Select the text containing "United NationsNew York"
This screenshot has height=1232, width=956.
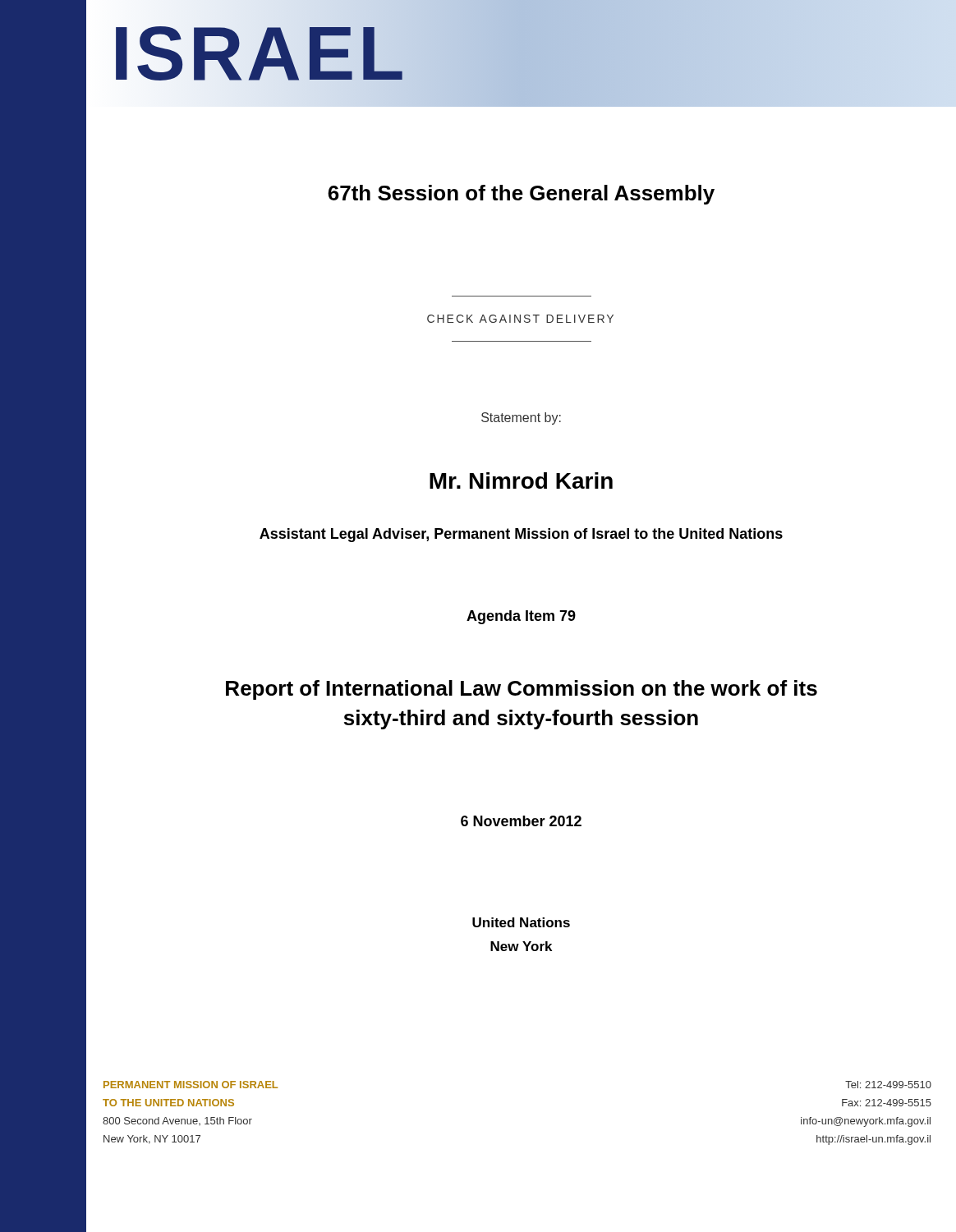coord(521,935)
